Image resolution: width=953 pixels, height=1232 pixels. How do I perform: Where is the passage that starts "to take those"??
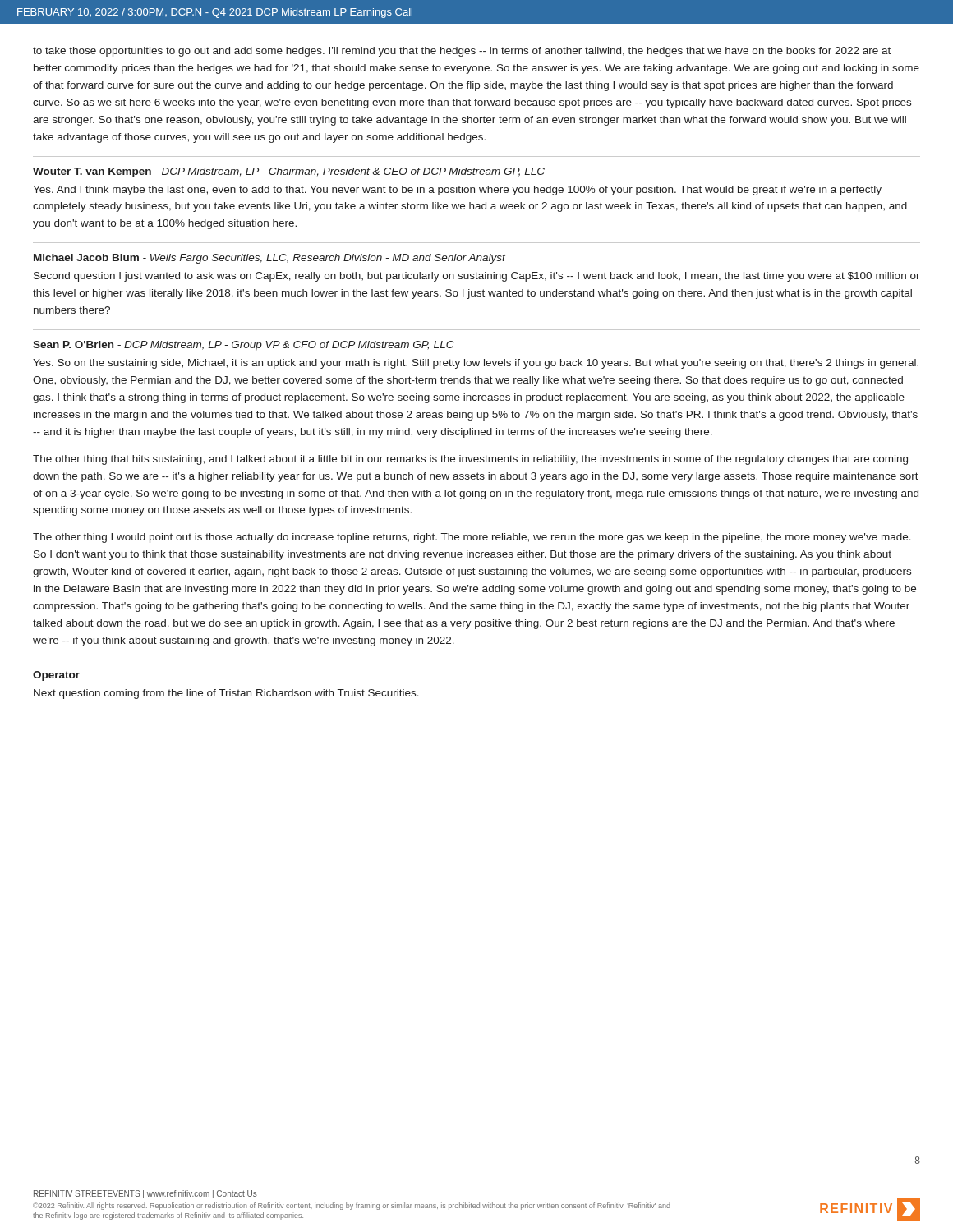pos(476,93)
